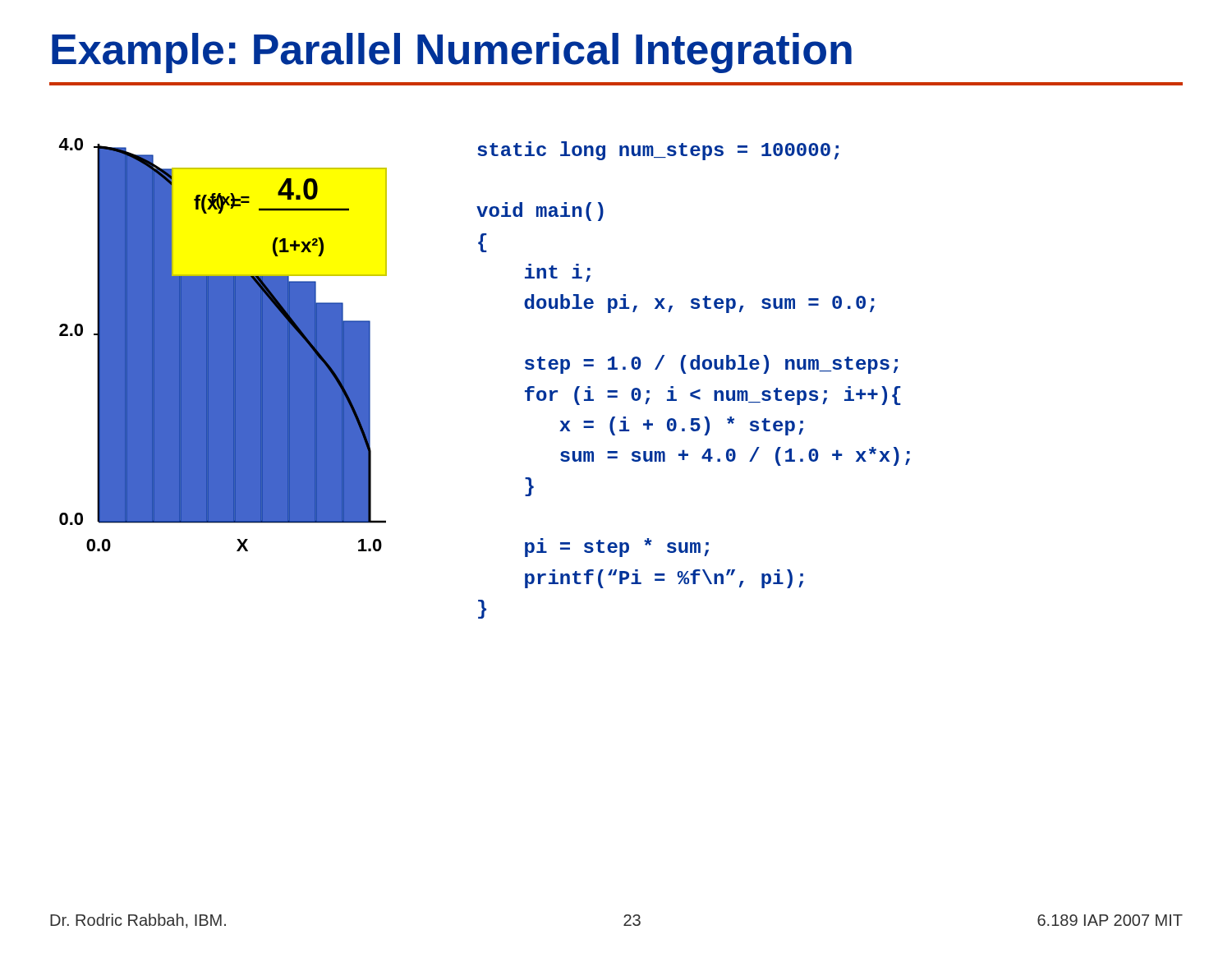The width and height of the screenshot is (1232, 953).
Task: Locate the title containing "Example: Parallel Numerical Integration"
Action: 616,55
